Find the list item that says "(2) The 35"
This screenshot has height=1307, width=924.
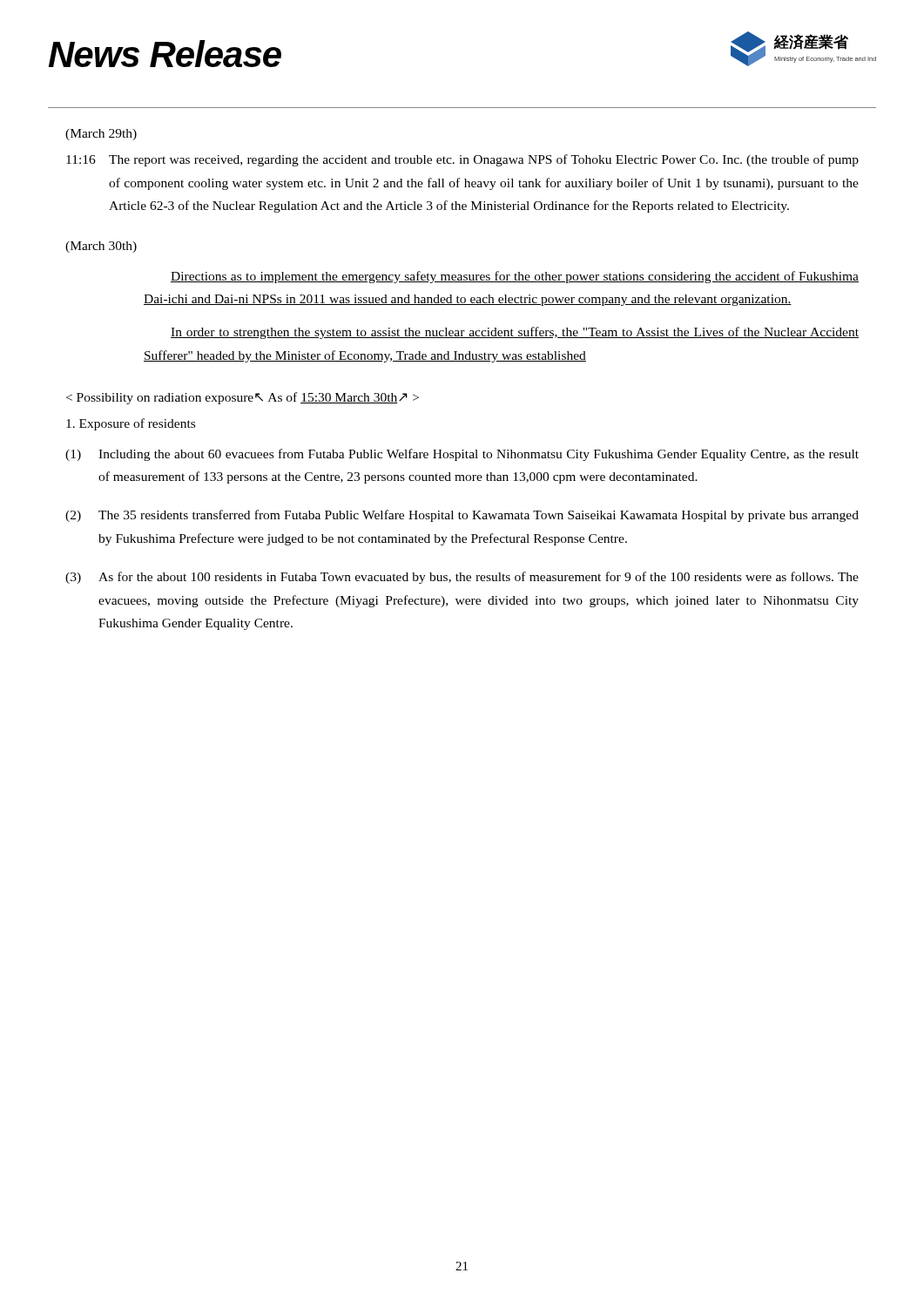pyautogui.click(x=462, y=527)
